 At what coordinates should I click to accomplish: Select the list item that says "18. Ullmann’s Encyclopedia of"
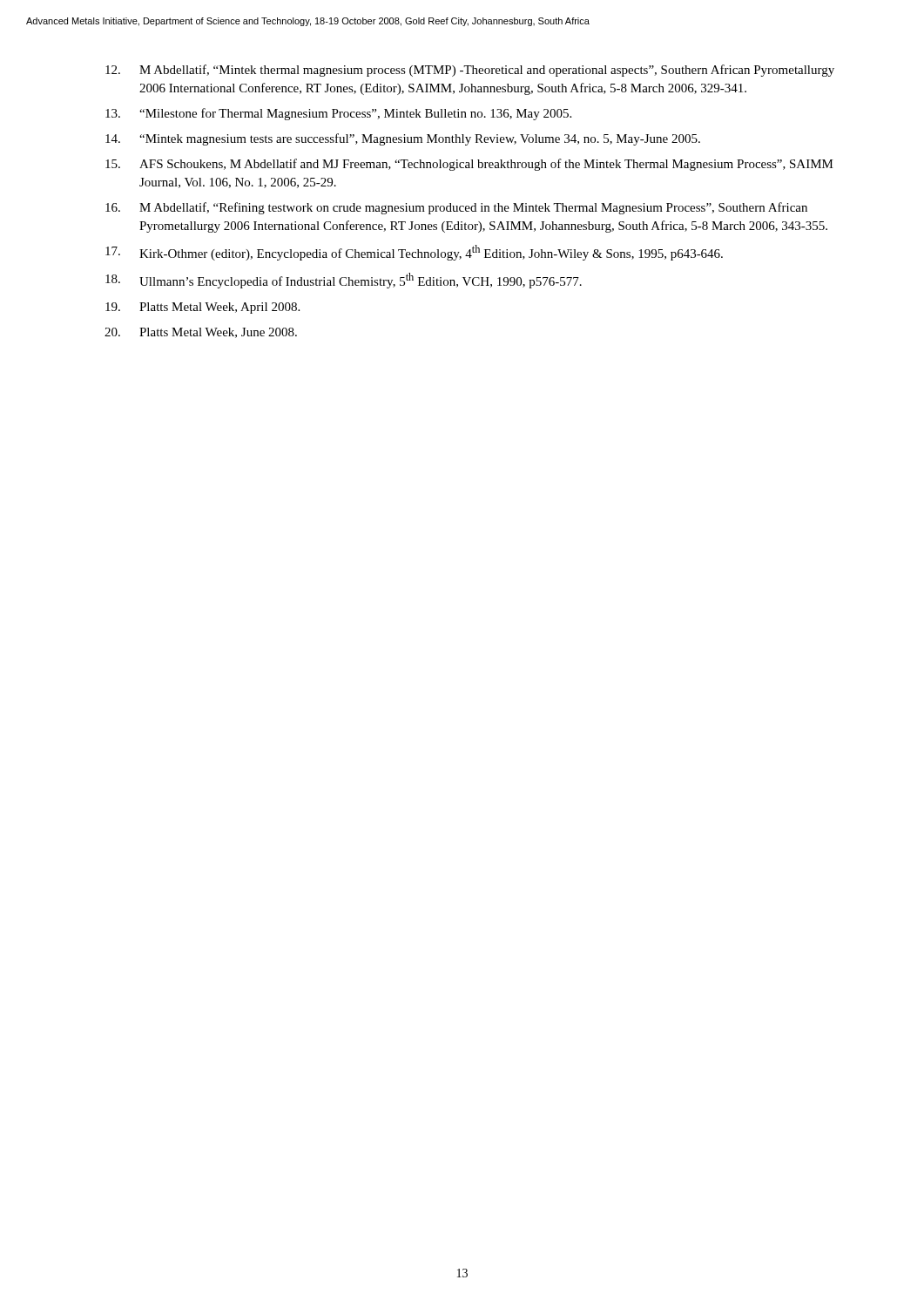pos(471,281)
